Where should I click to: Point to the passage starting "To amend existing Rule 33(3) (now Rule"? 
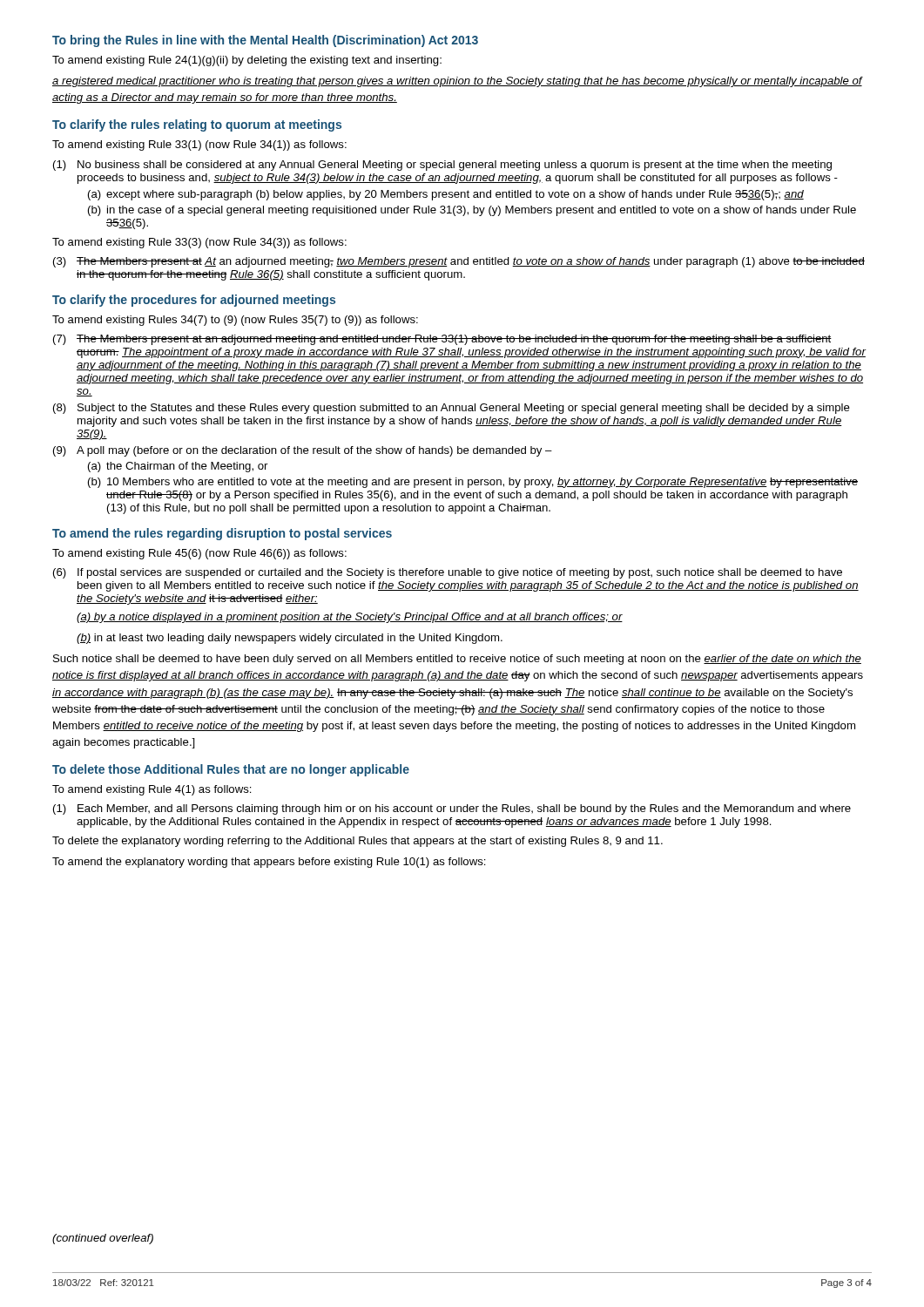pyautogui.click(x=199, y=243)
